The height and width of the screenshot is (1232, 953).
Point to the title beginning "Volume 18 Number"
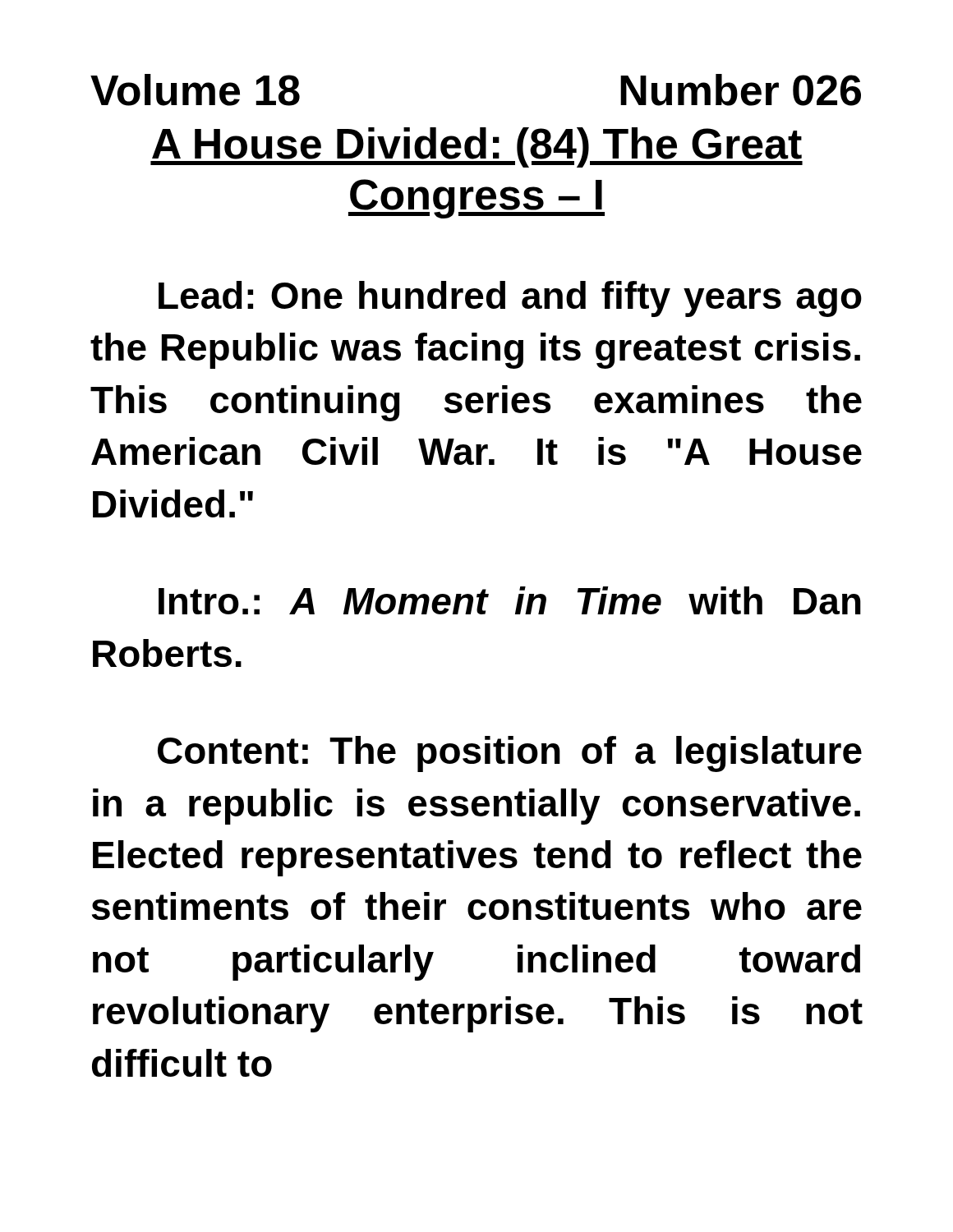coord(476,143)
